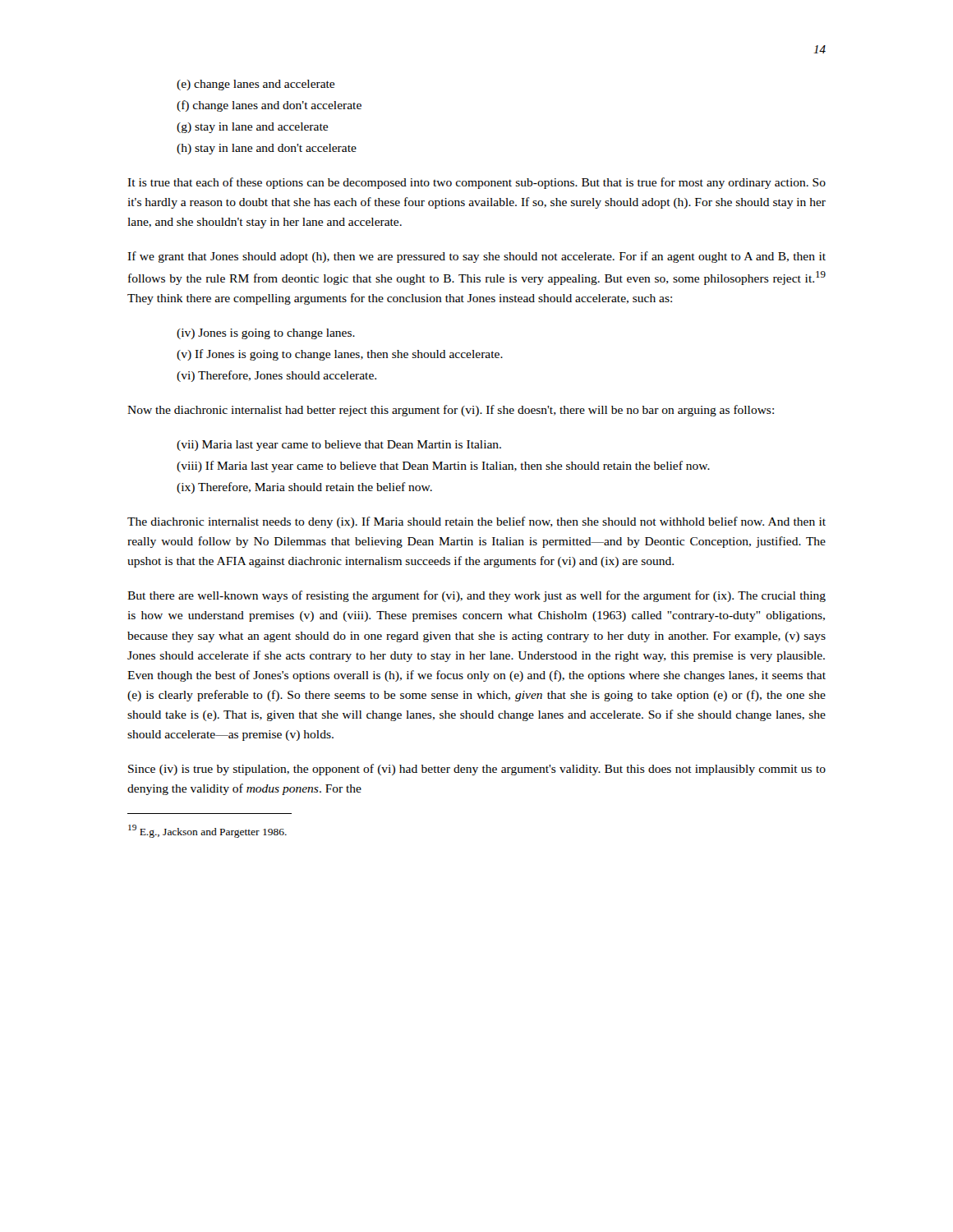
Task: Point to the block starting "(g) stay in lane and accelerate"
Action: tap(252, 126)
